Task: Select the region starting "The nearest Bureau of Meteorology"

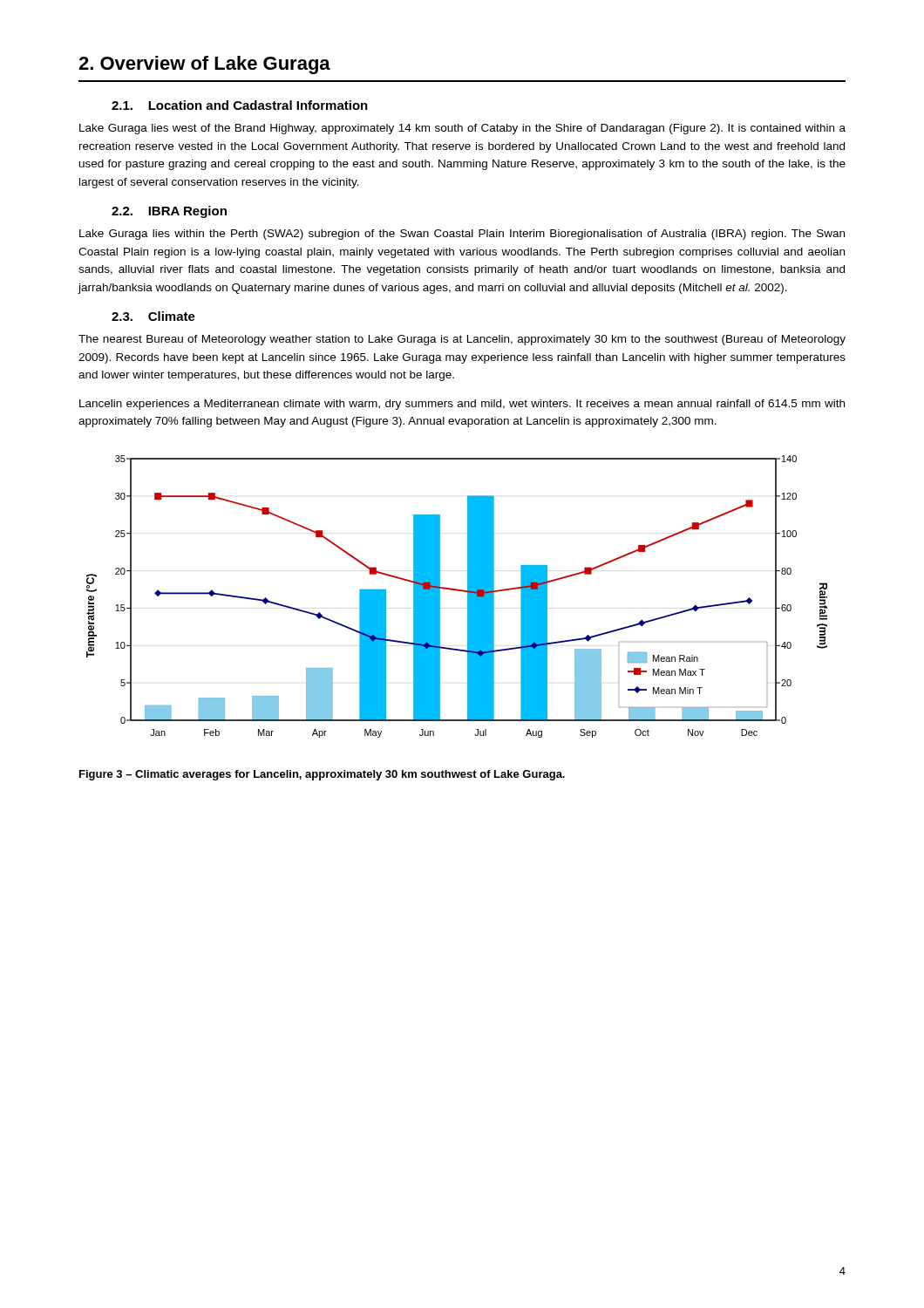Action: (x=462, y=357)
